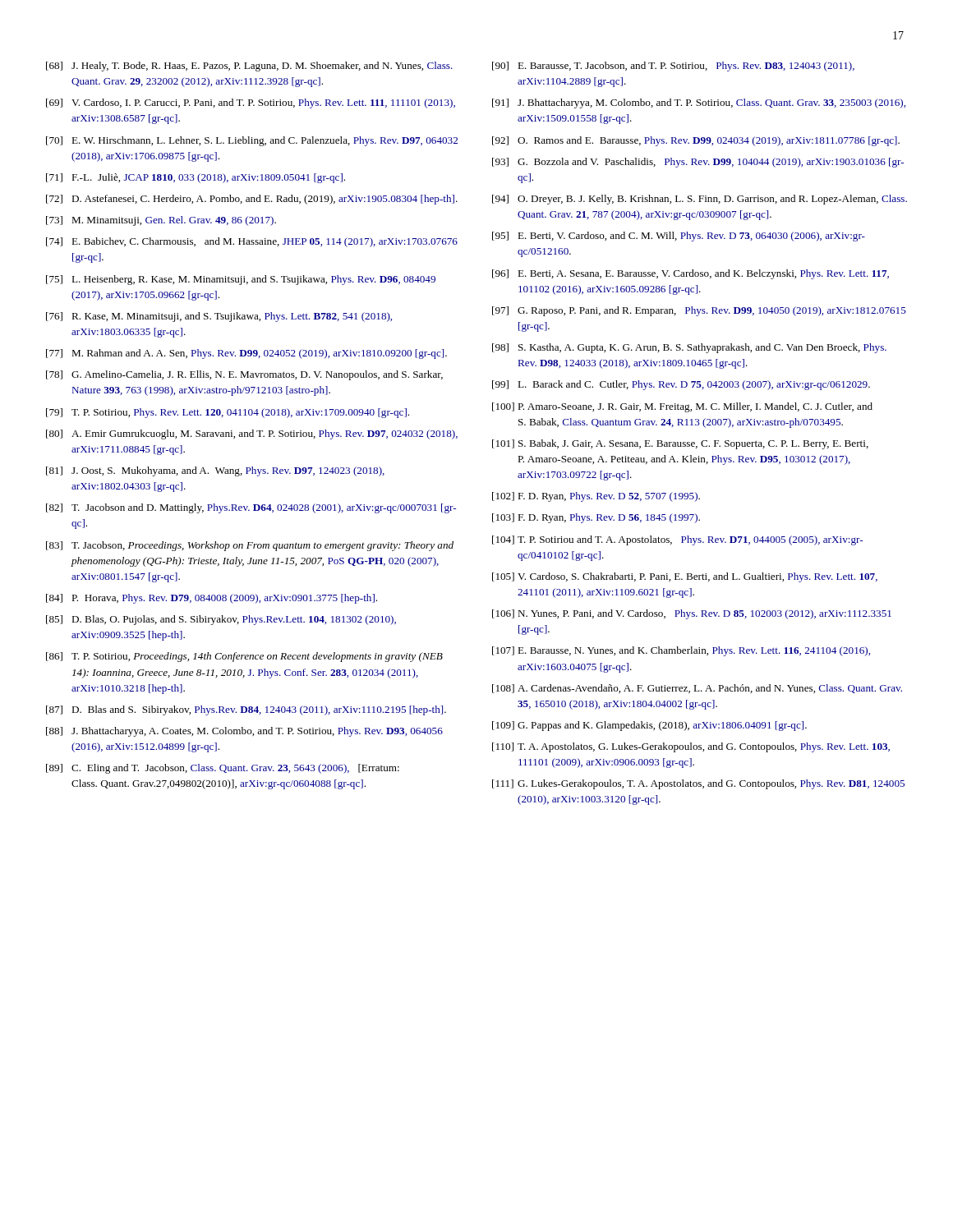Click on the list item containing "[69] V. Cardoso, I. P. Carucci, P. Pani,"
Viewport: 953px width, 1232px height.
click(253, 110)
